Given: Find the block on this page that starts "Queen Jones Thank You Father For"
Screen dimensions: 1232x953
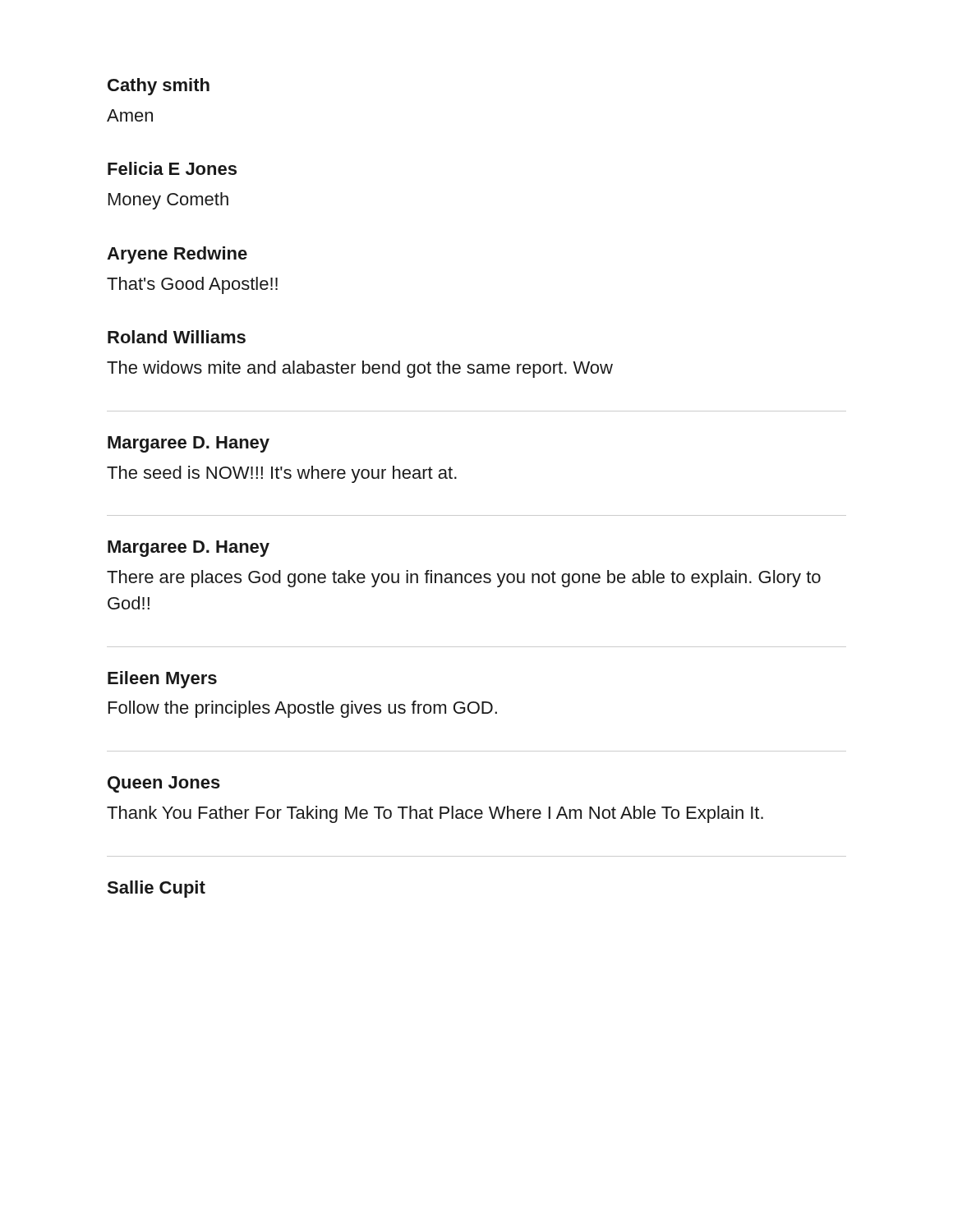Looking at the screenshot, I should [x=476, y=799].
